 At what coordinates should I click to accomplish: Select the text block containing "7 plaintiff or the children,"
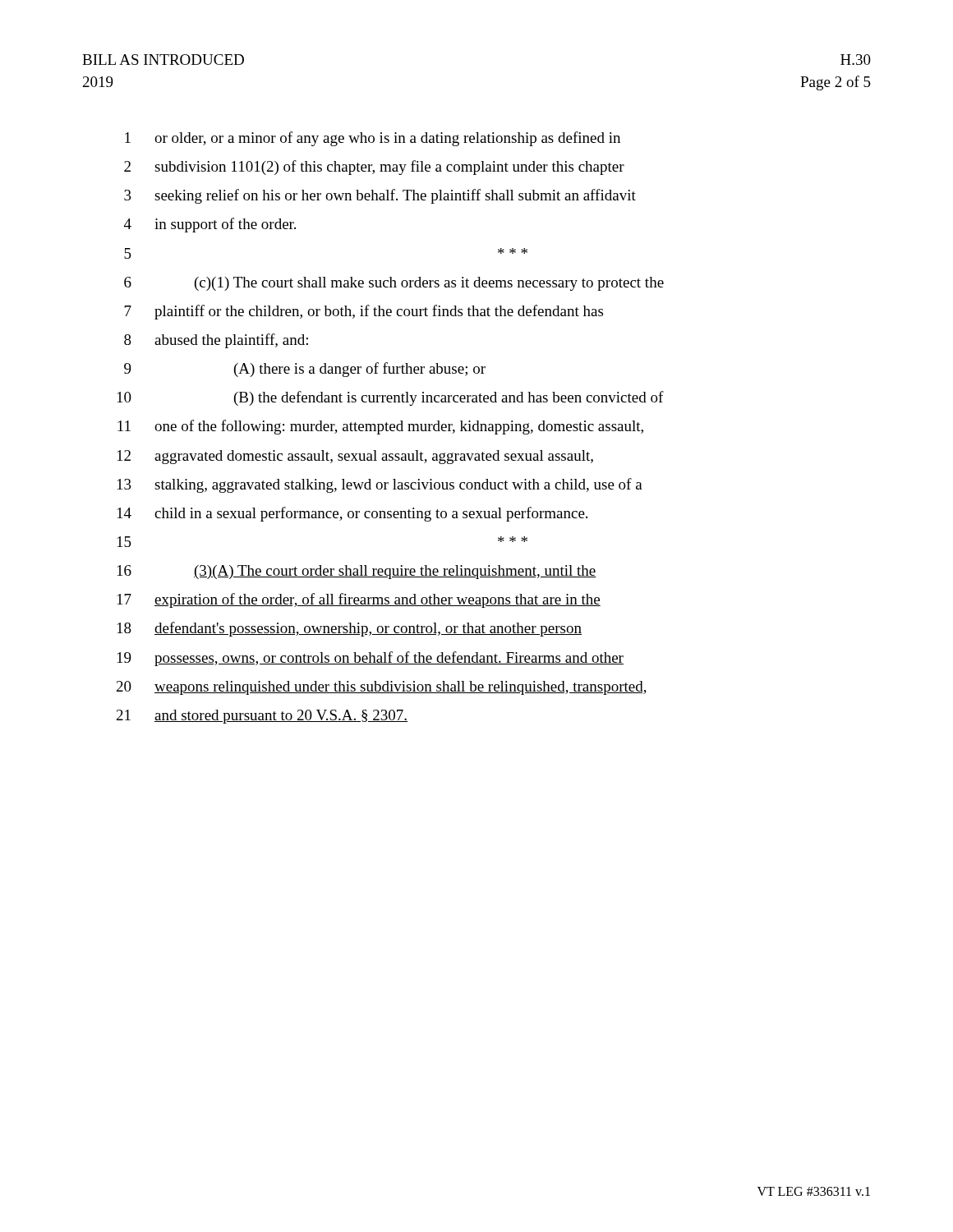pos(476,311)
